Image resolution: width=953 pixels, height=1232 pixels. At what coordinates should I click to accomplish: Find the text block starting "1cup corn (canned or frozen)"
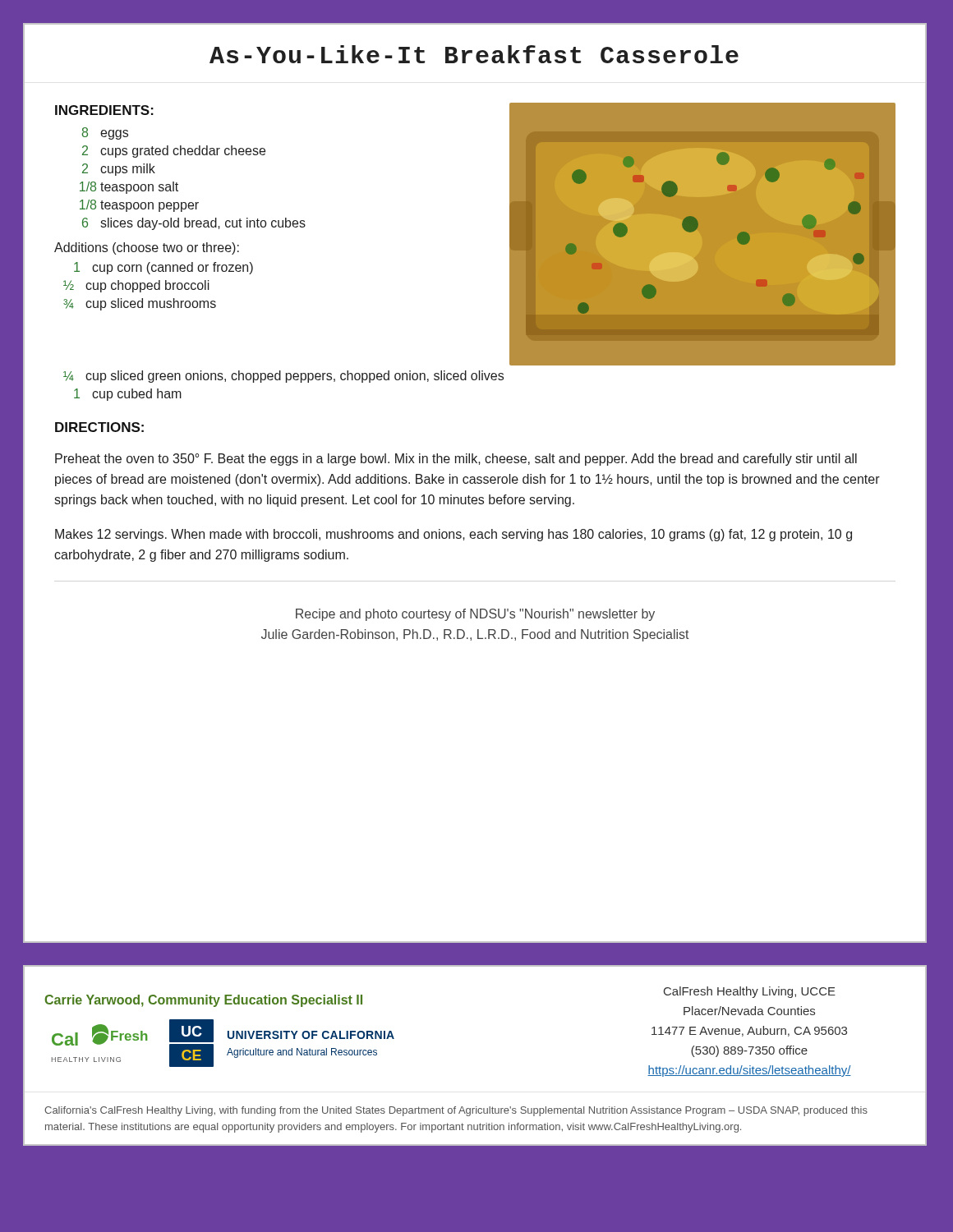click(154, 268)
